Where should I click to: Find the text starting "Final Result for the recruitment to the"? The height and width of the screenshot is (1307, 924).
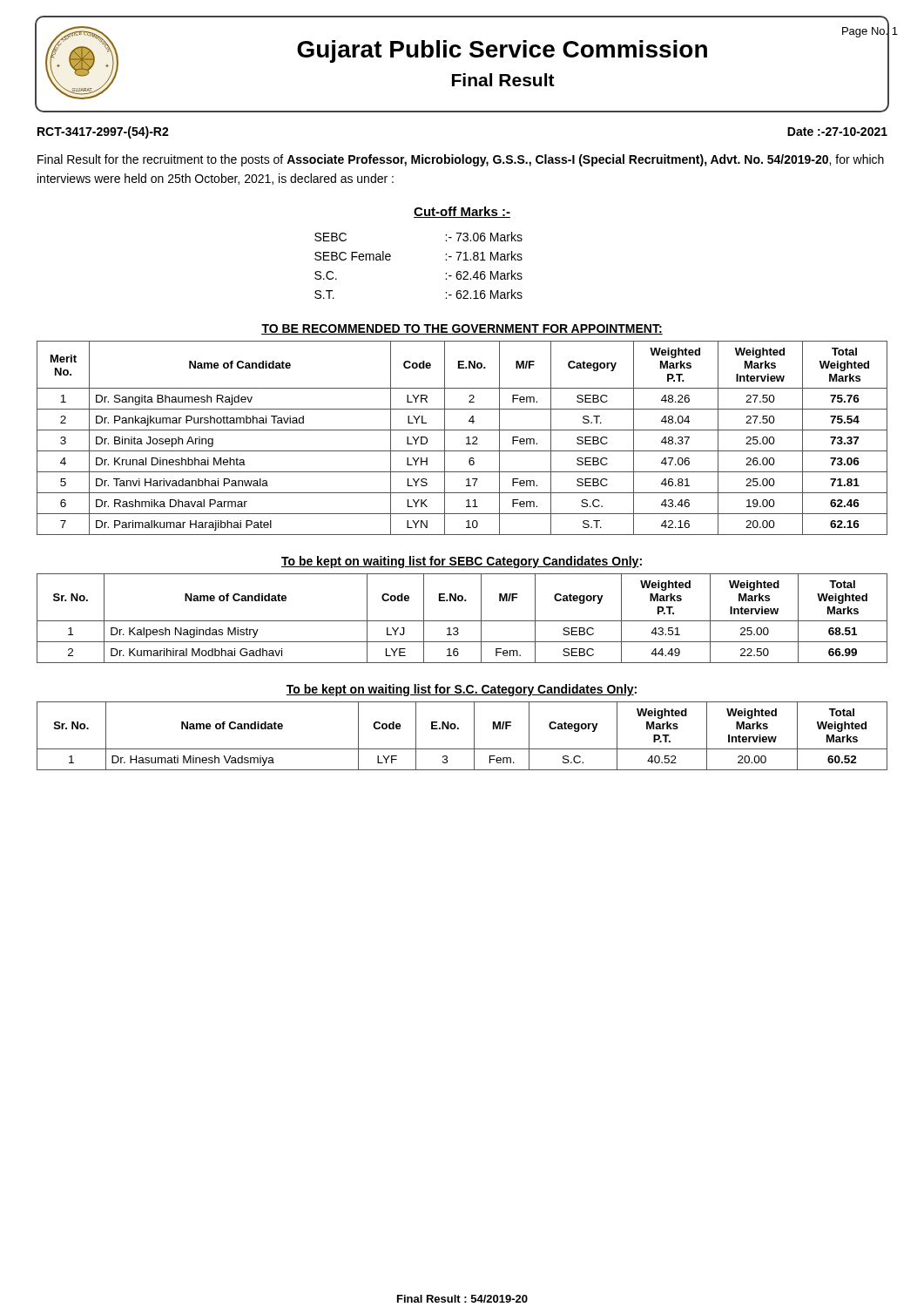(460, 169)
